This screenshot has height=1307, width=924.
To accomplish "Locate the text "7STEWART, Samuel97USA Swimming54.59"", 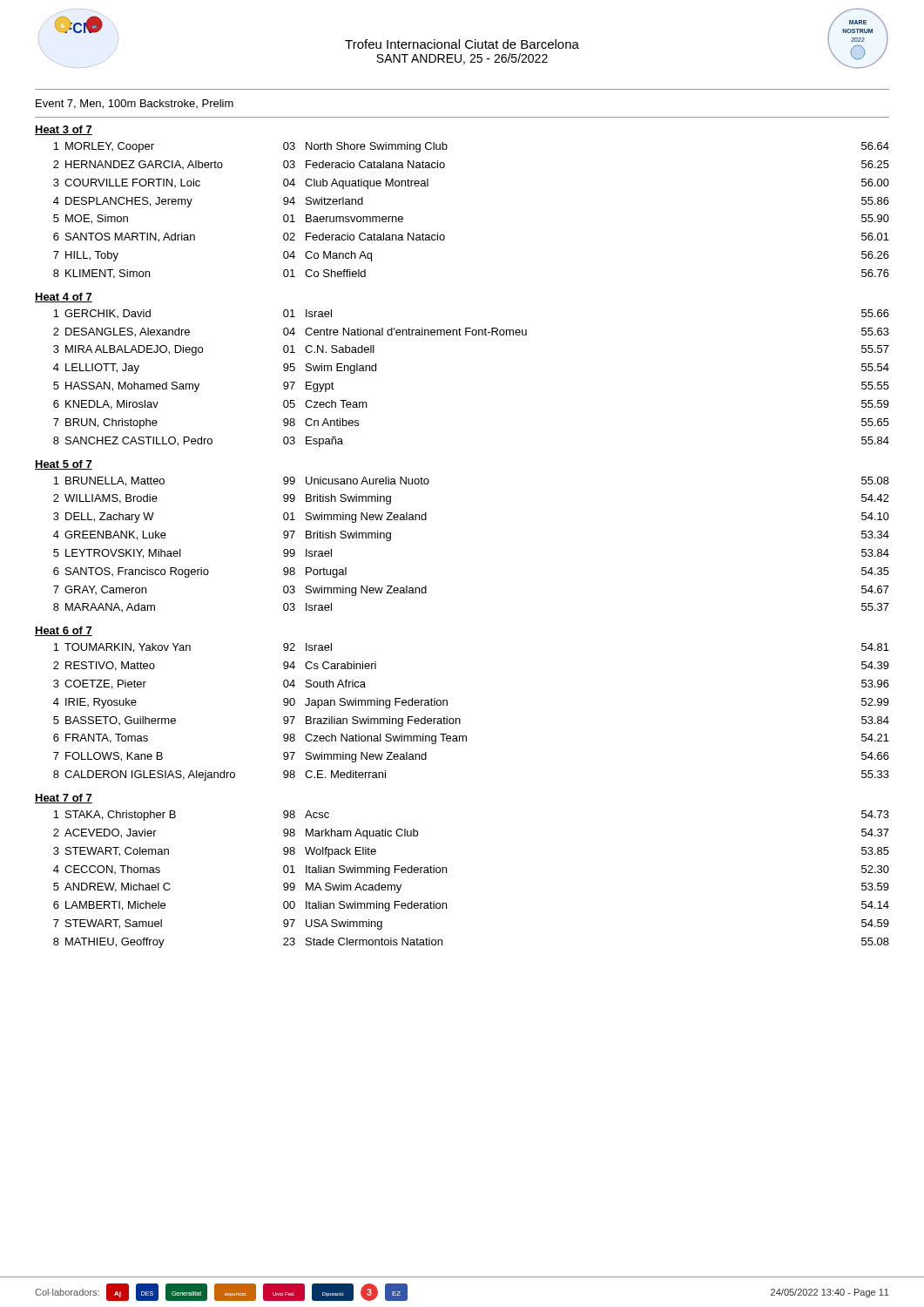I will click(x=111, y=926).
